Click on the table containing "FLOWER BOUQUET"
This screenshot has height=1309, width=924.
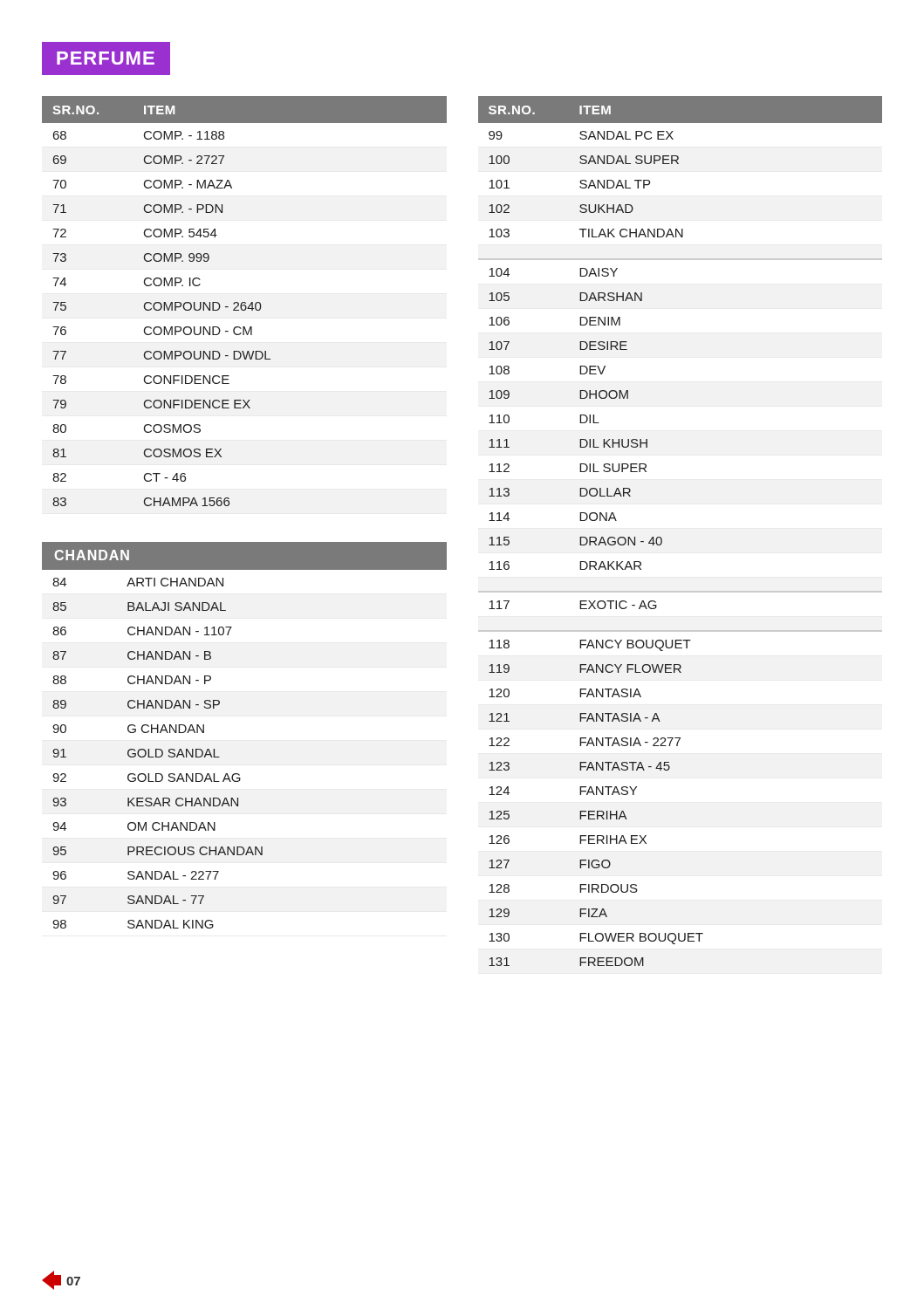pyautogui.click(x=680, y=535)
